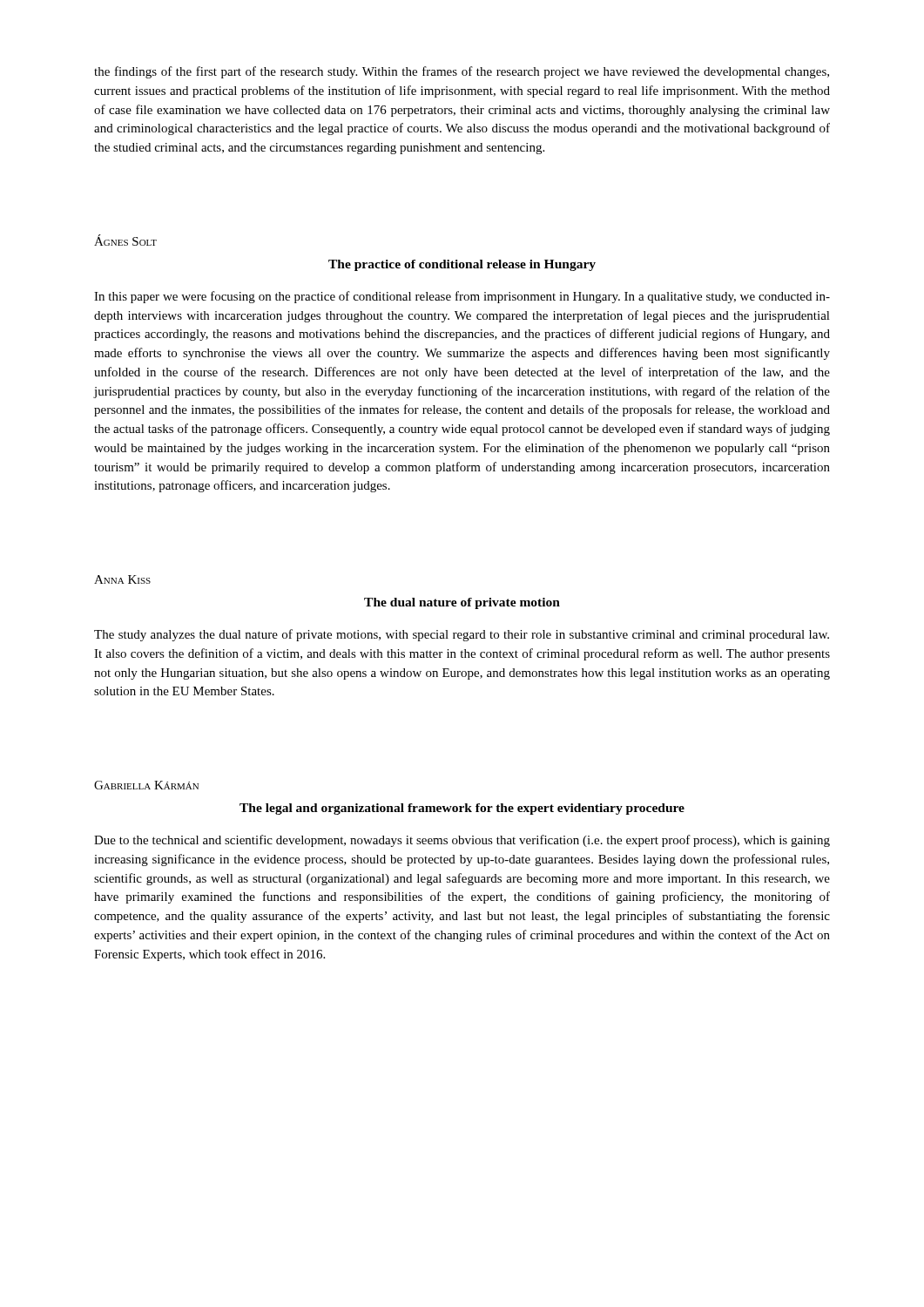Locate the section header that opens with "The practice of conditional release"
The height and width of the screenshot is (1307, 924).
click(462, 263)
